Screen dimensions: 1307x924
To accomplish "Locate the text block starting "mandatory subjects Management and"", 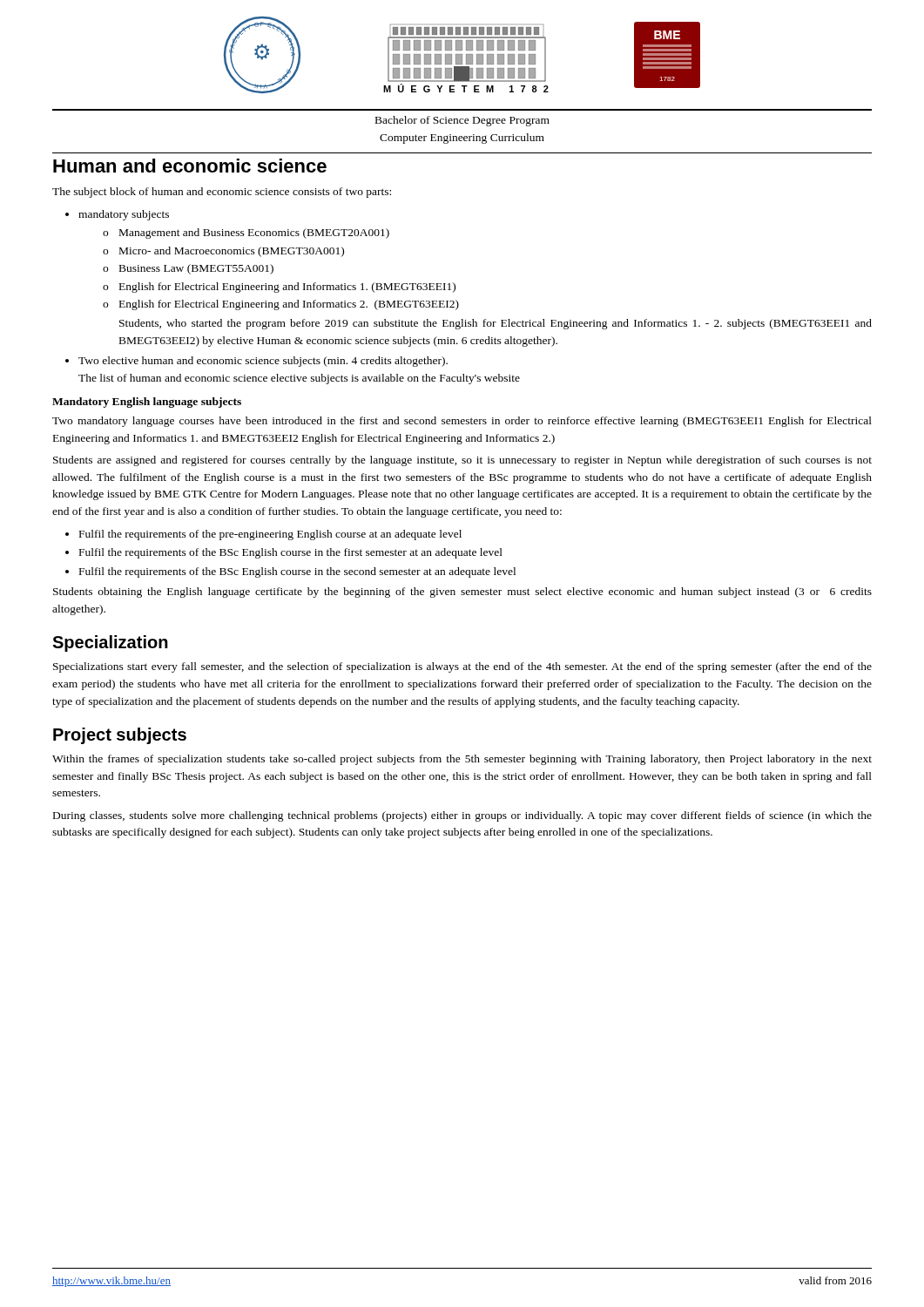I will tap(124, 215).
